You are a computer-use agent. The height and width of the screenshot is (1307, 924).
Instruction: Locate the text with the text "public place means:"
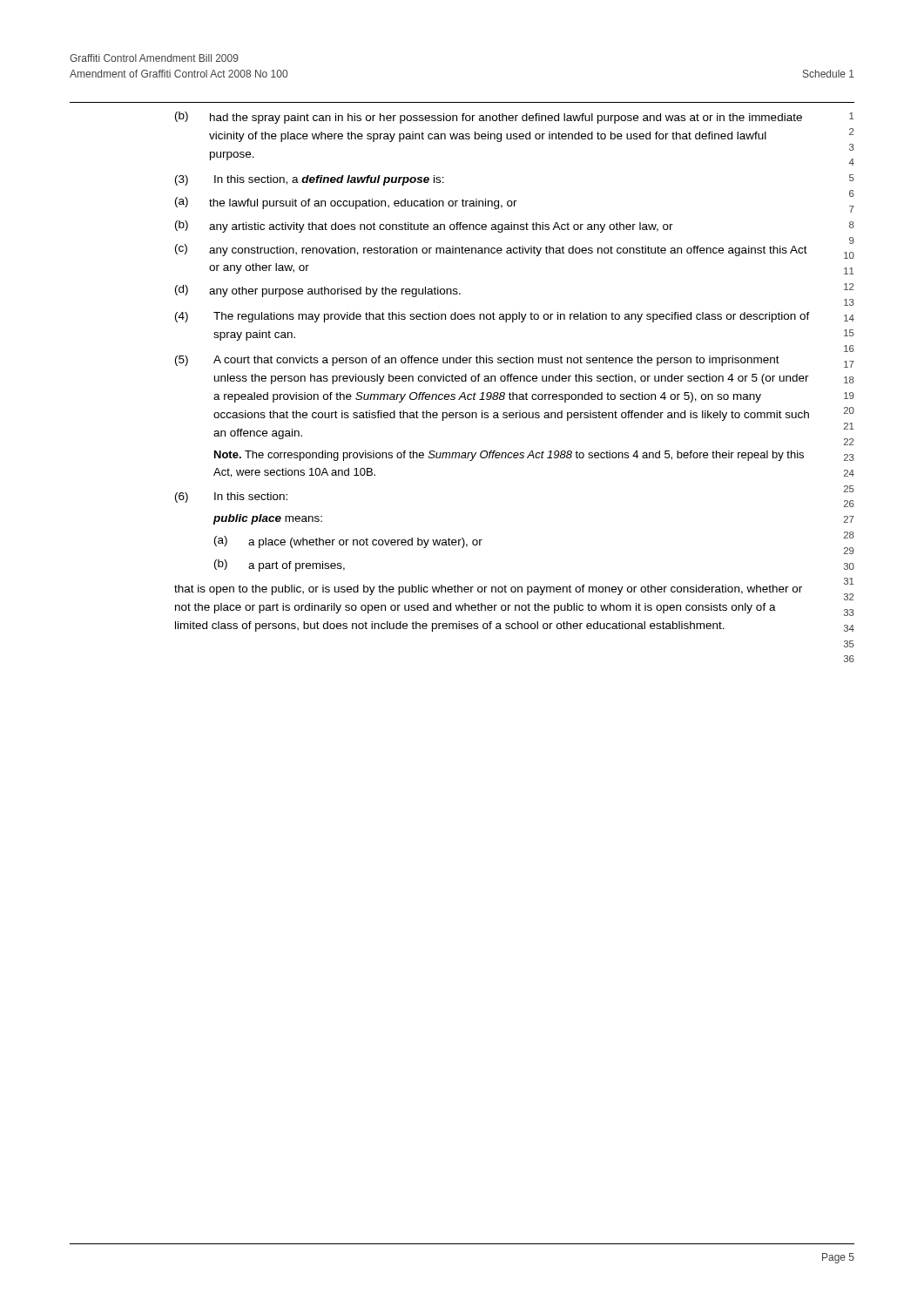coord(268,518)
